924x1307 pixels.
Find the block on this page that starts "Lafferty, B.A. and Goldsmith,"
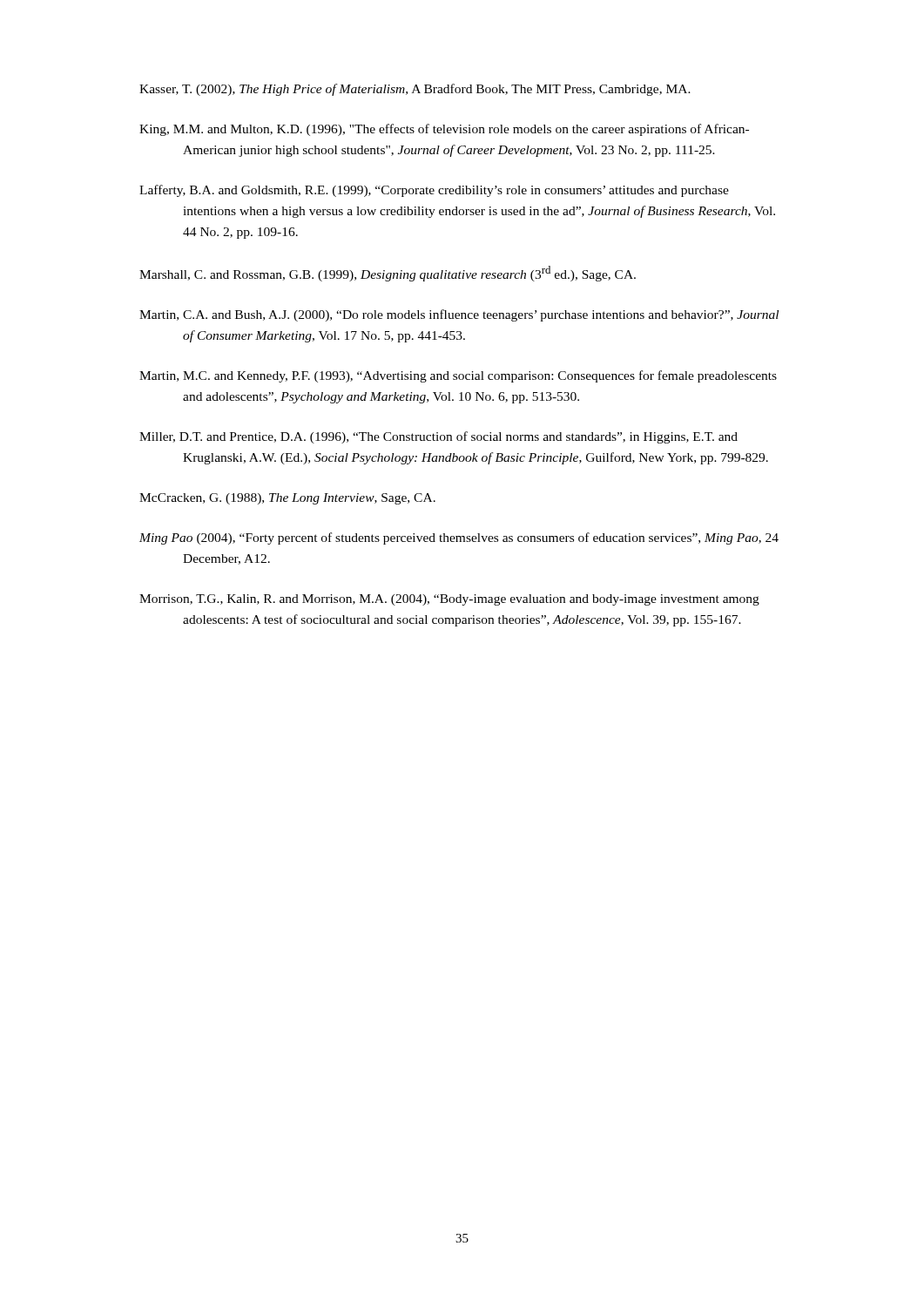(x=458, y=210)
